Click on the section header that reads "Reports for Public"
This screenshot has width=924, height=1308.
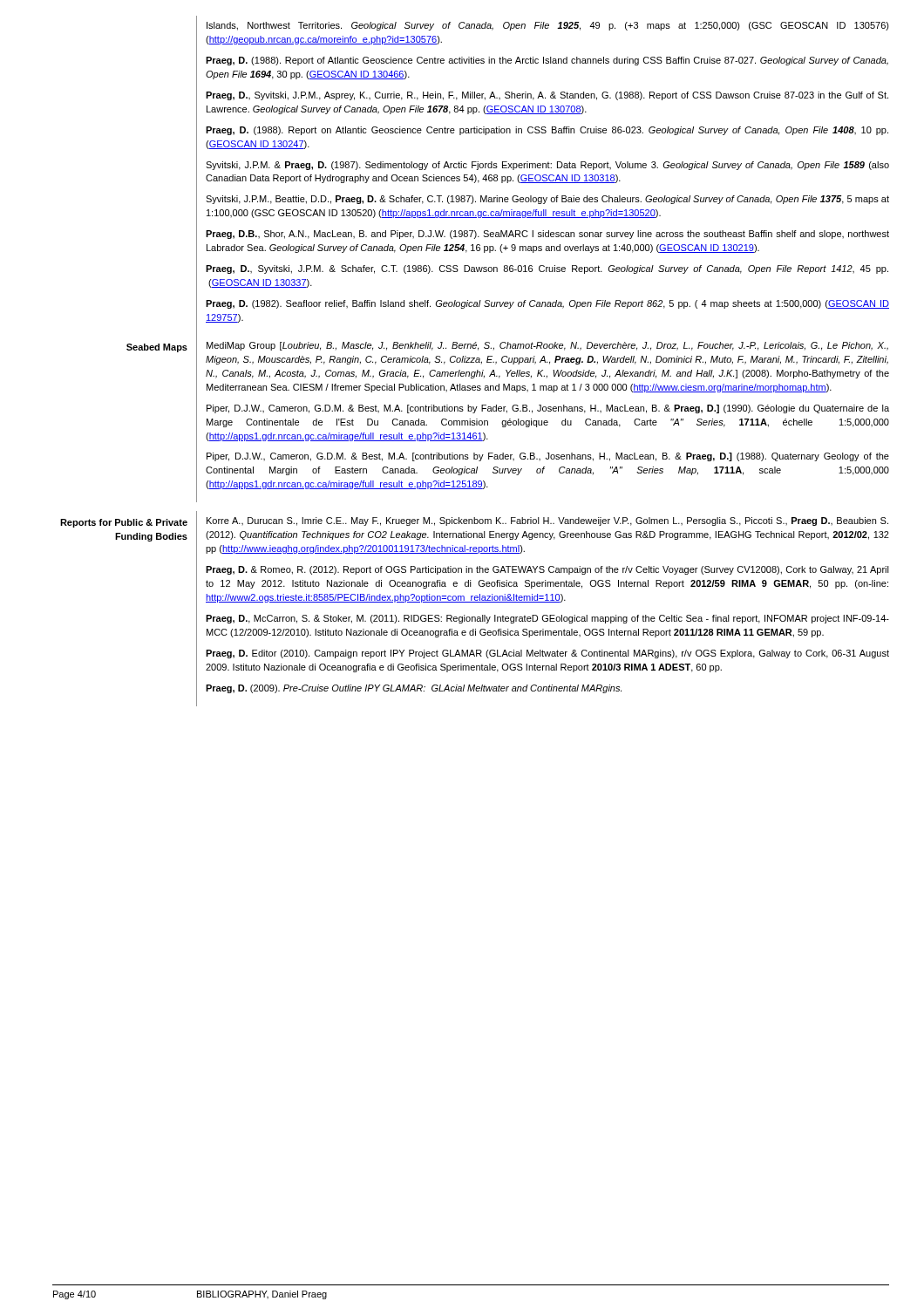pyautogui.click(x=124, y=529)
